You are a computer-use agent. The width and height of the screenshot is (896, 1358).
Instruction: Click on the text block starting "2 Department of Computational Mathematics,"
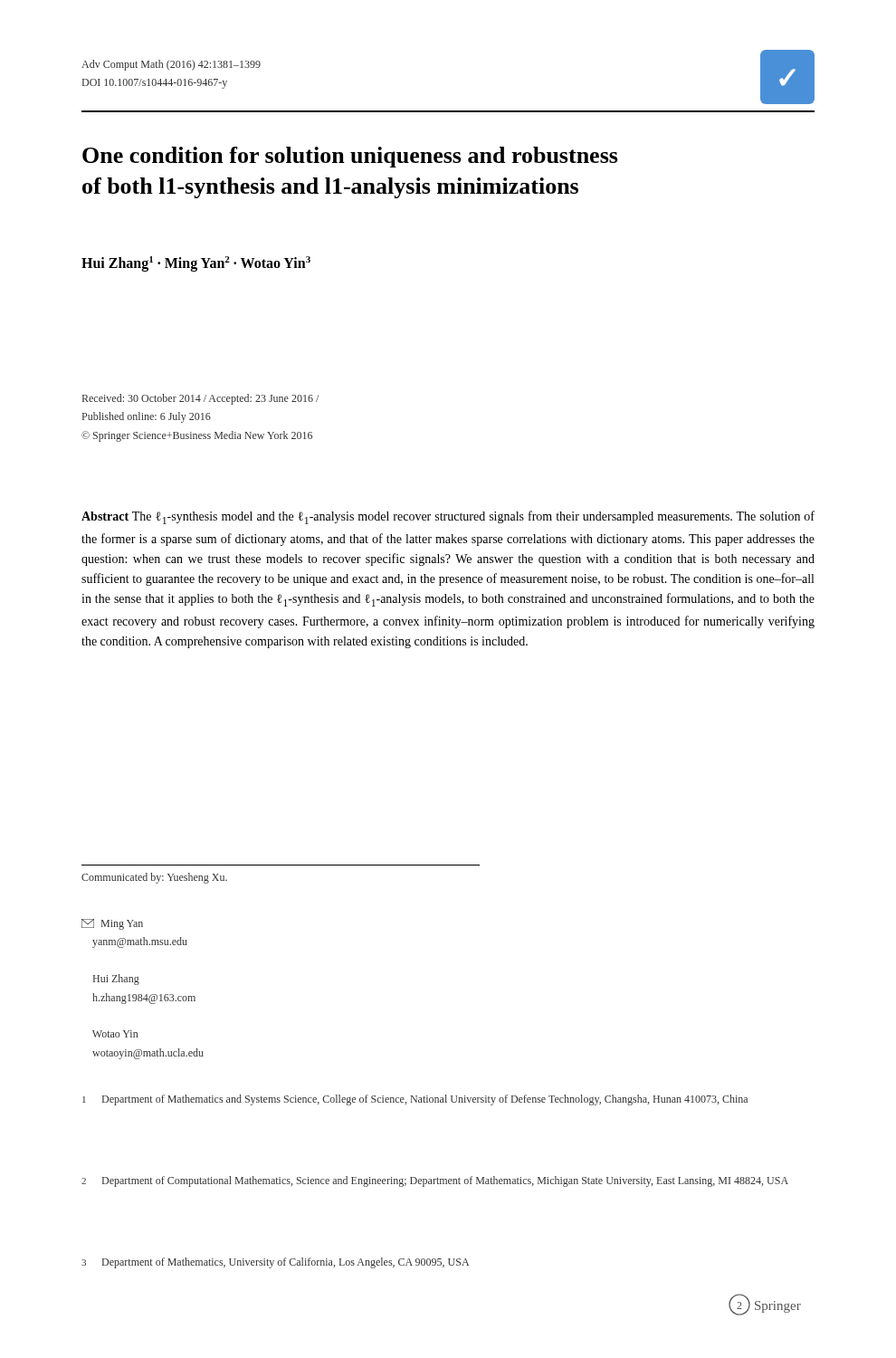click(435, 1181)
